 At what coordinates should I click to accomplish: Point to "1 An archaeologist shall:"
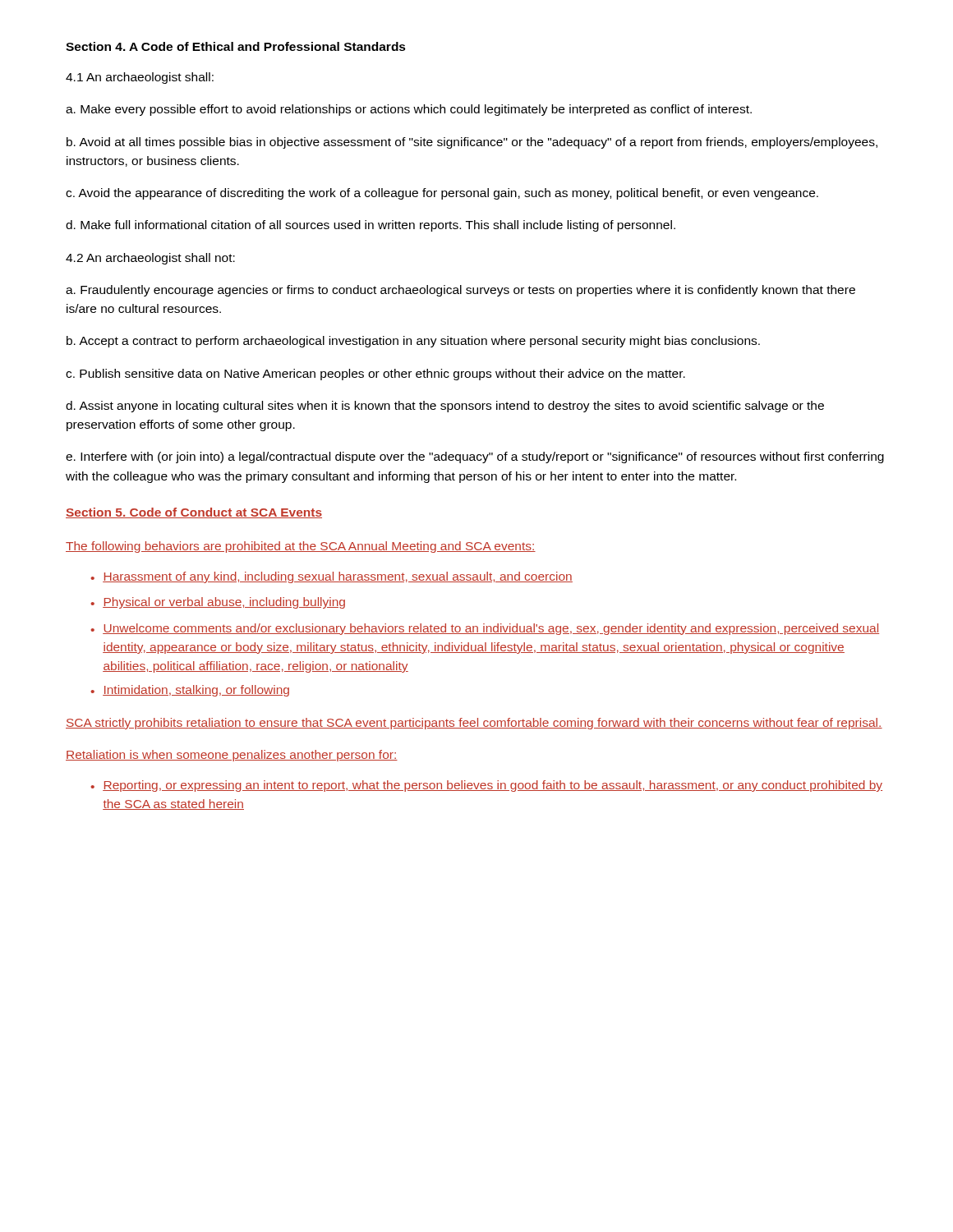(140, 77)
